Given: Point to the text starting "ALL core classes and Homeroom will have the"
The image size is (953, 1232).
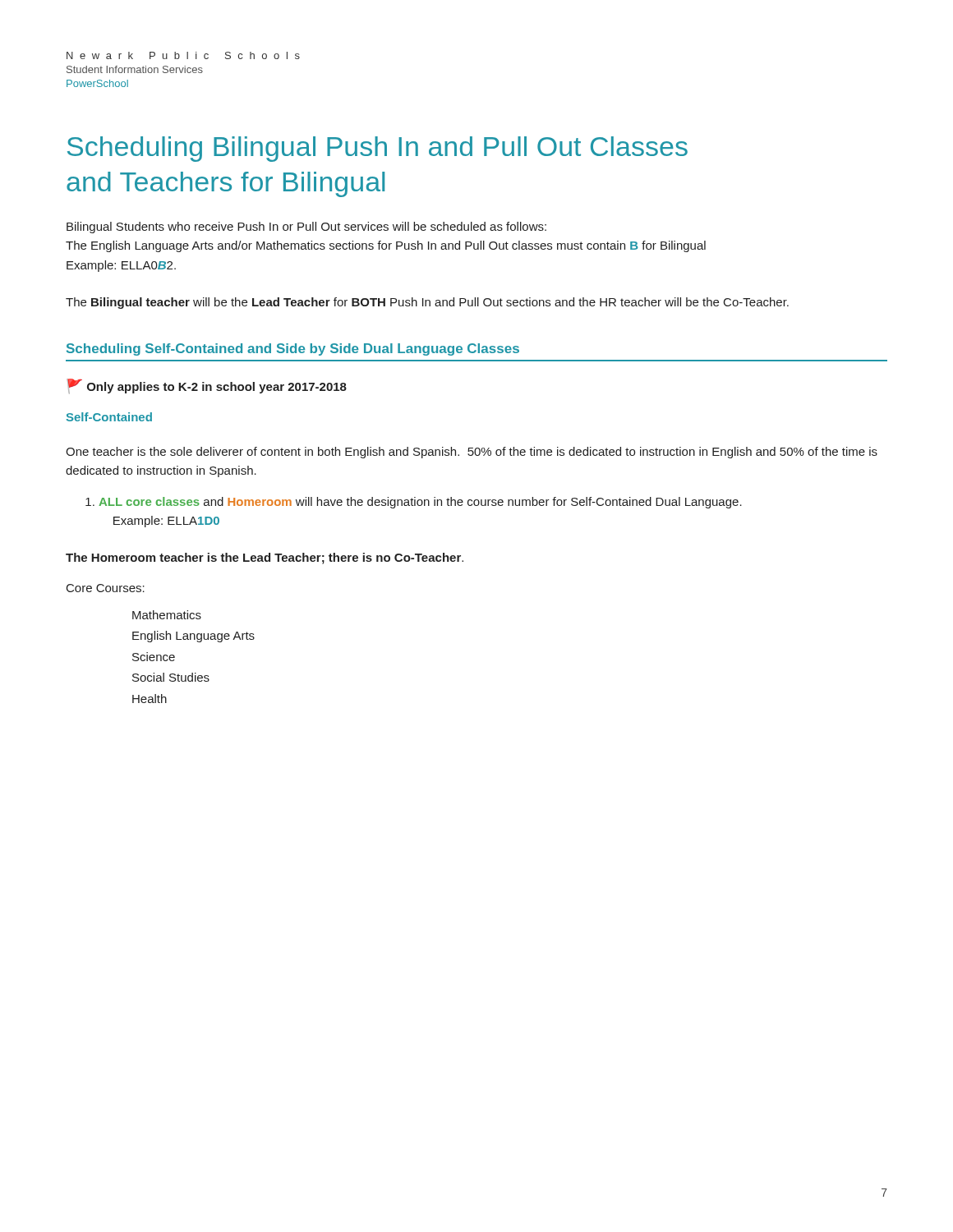Looking at the screenshot, I should tap(485, 511).
